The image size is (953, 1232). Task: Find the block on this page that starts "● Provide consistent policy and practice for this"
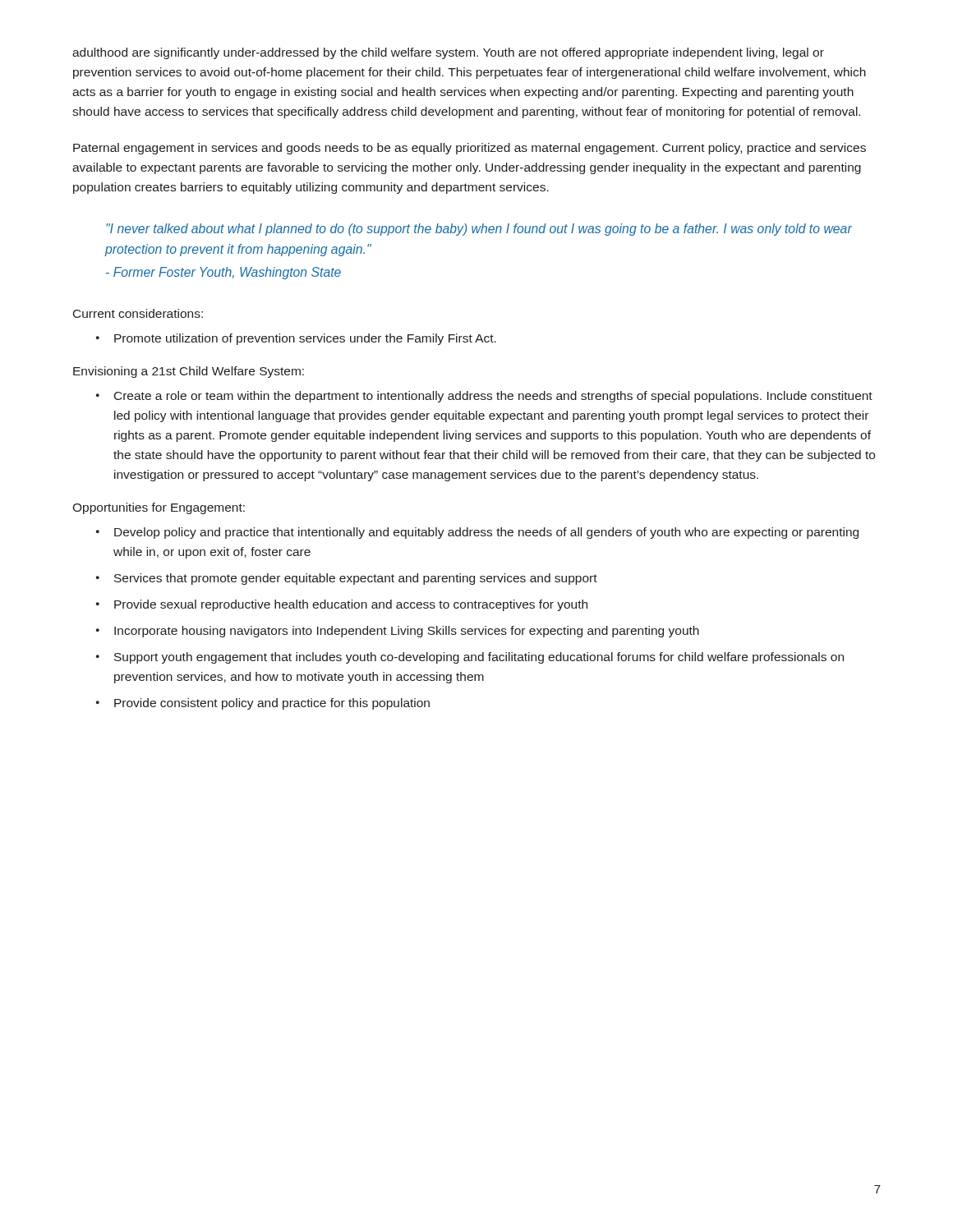coord(263,704)
